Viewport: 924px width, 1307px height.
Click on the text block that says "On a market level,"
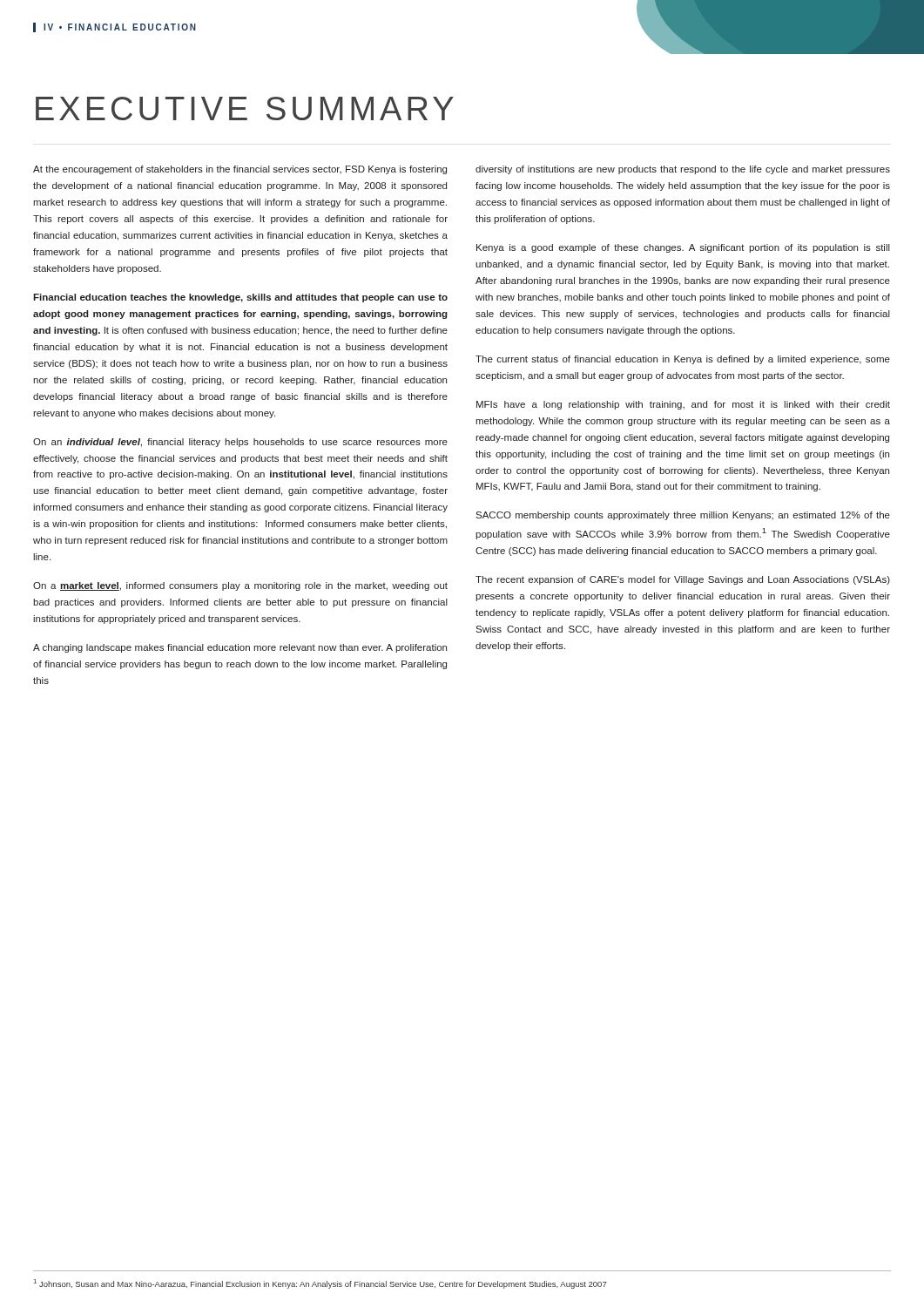240,602
